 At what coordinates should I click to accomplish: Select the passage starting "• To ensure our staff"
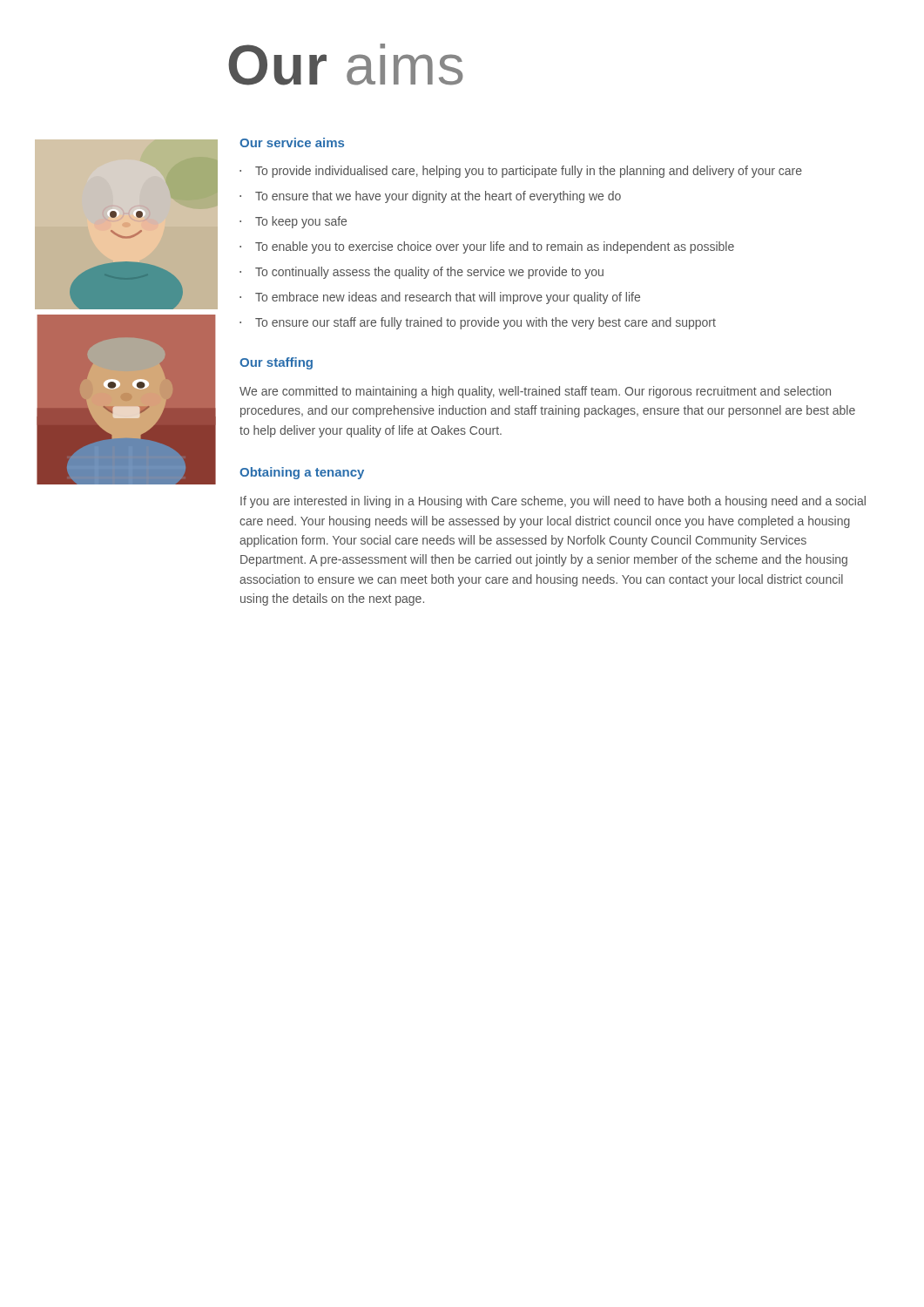[553, 323]
